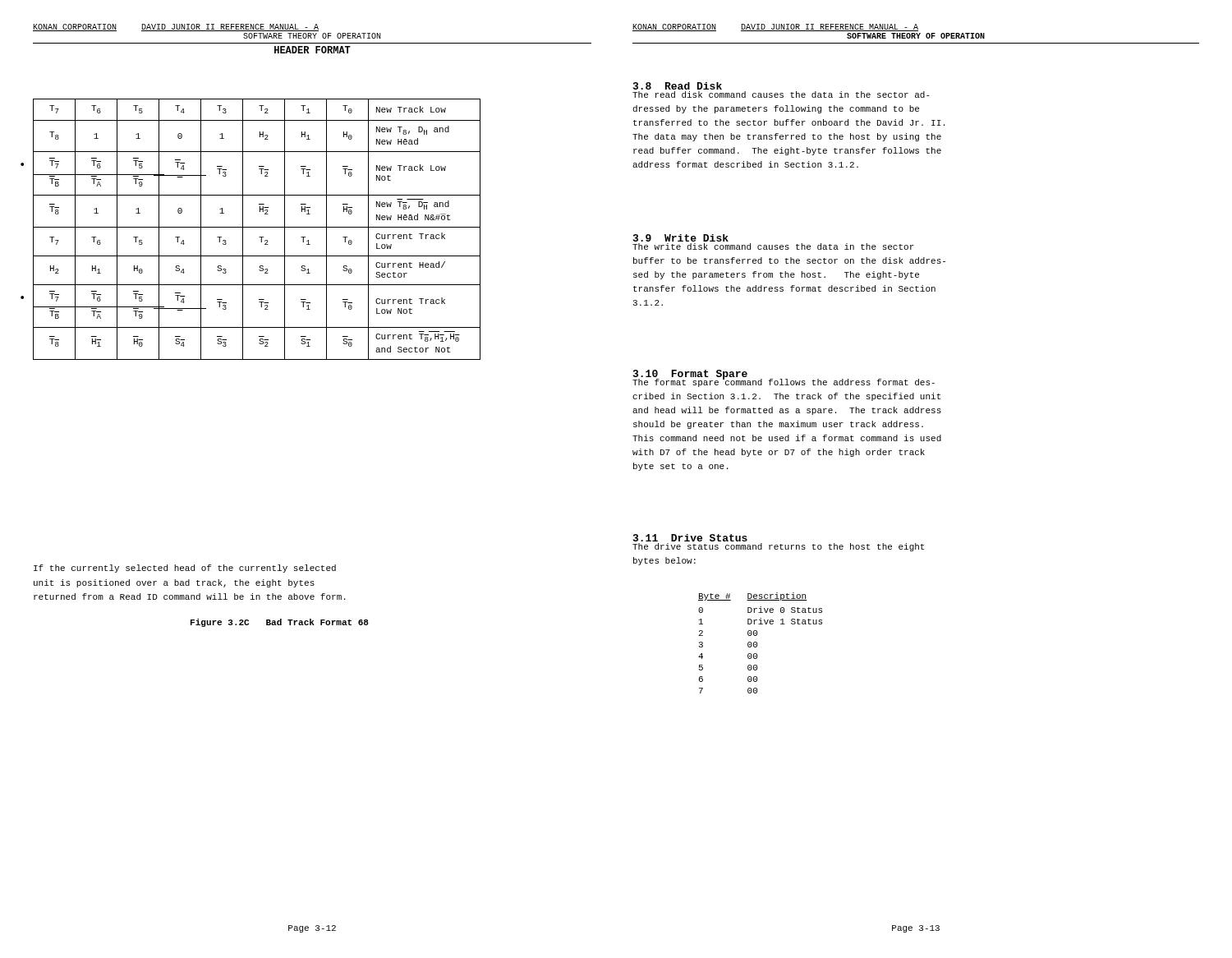Click on the section header that says "3.11 Drive Status"

pos(690,539)
